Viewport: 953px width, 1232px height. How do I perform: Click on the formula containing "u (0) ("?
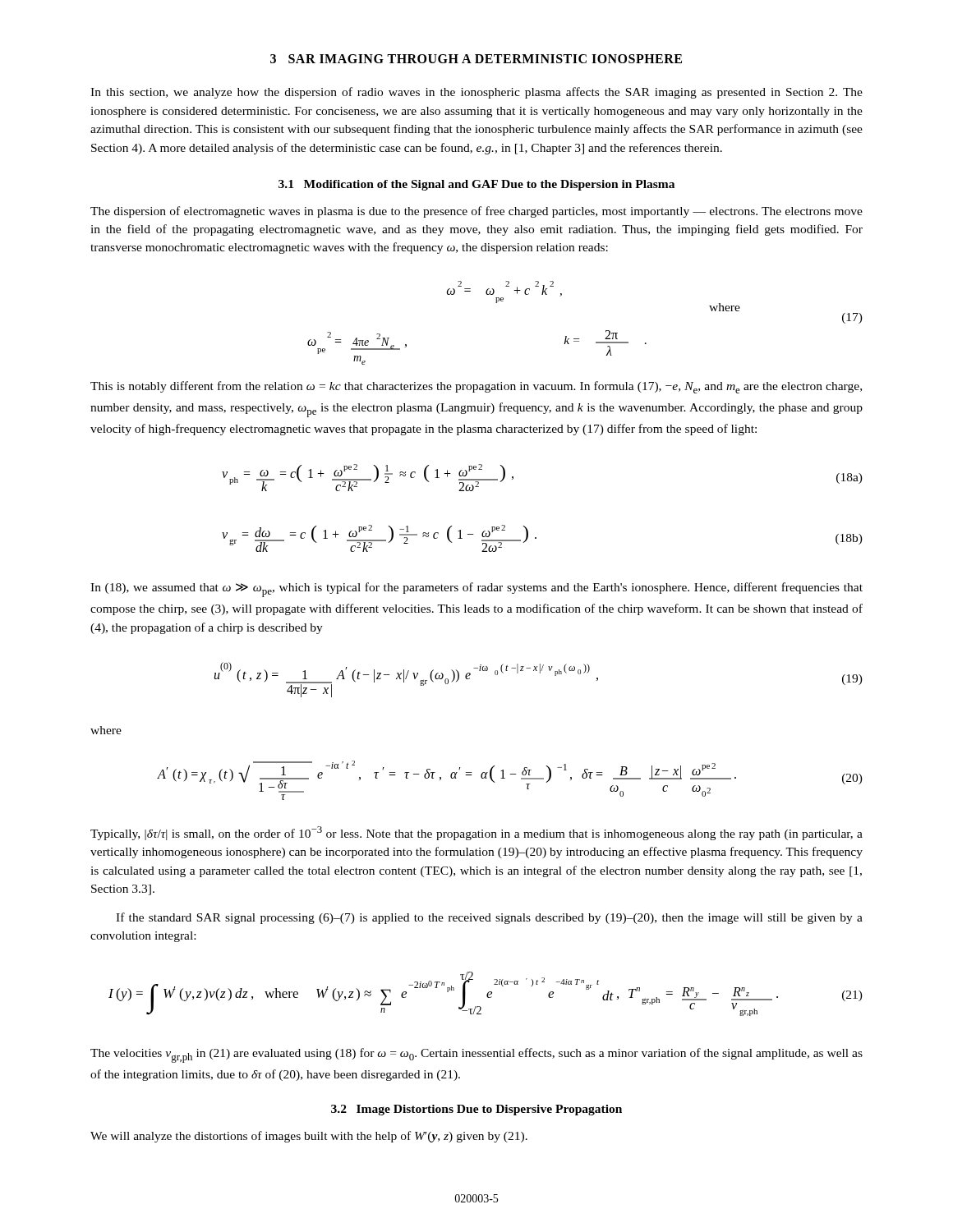pos(526,676)
